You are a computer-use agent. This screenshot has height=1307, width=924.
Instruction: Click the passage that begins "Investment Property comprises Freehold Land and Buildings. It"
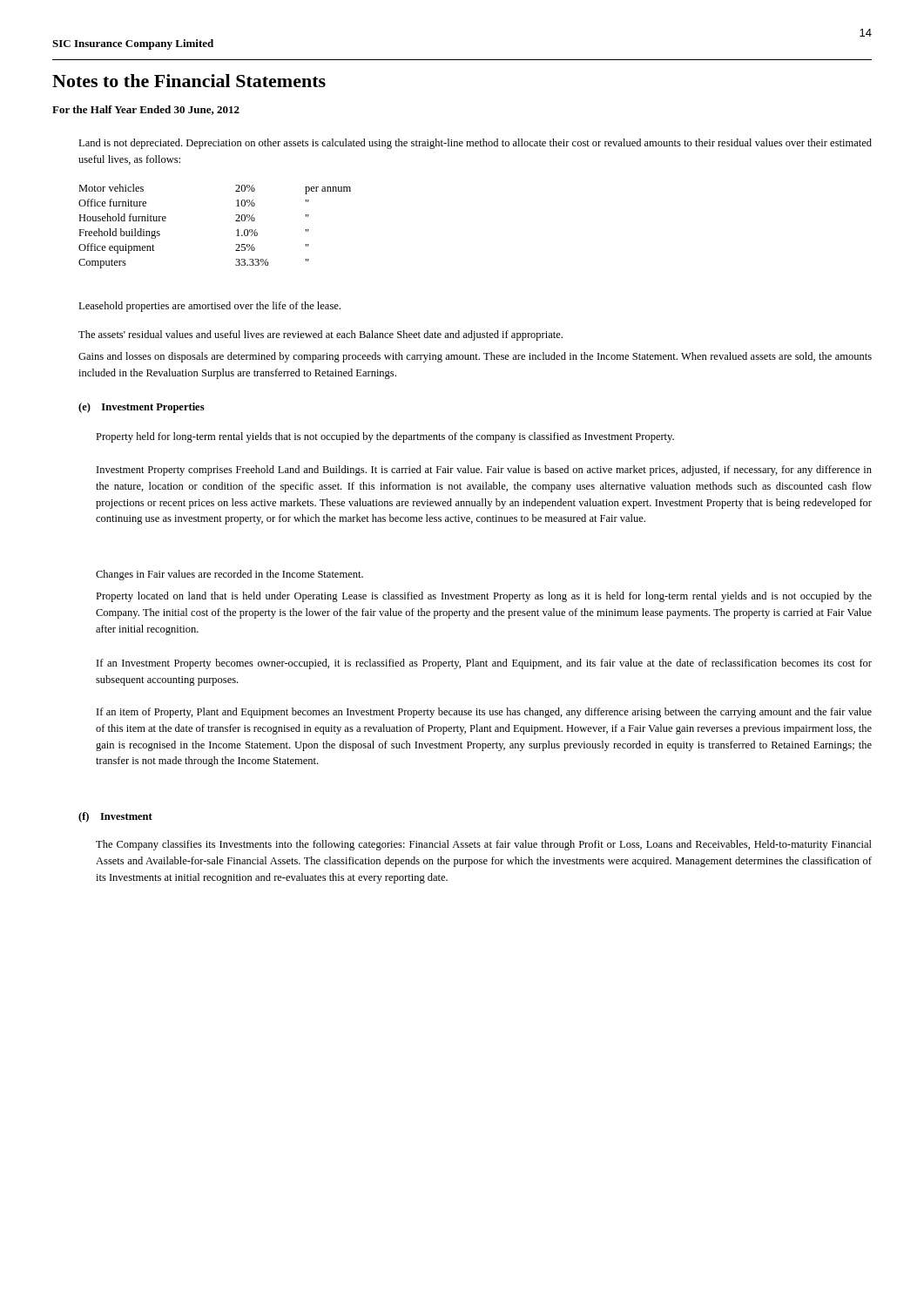coord(484,494)
